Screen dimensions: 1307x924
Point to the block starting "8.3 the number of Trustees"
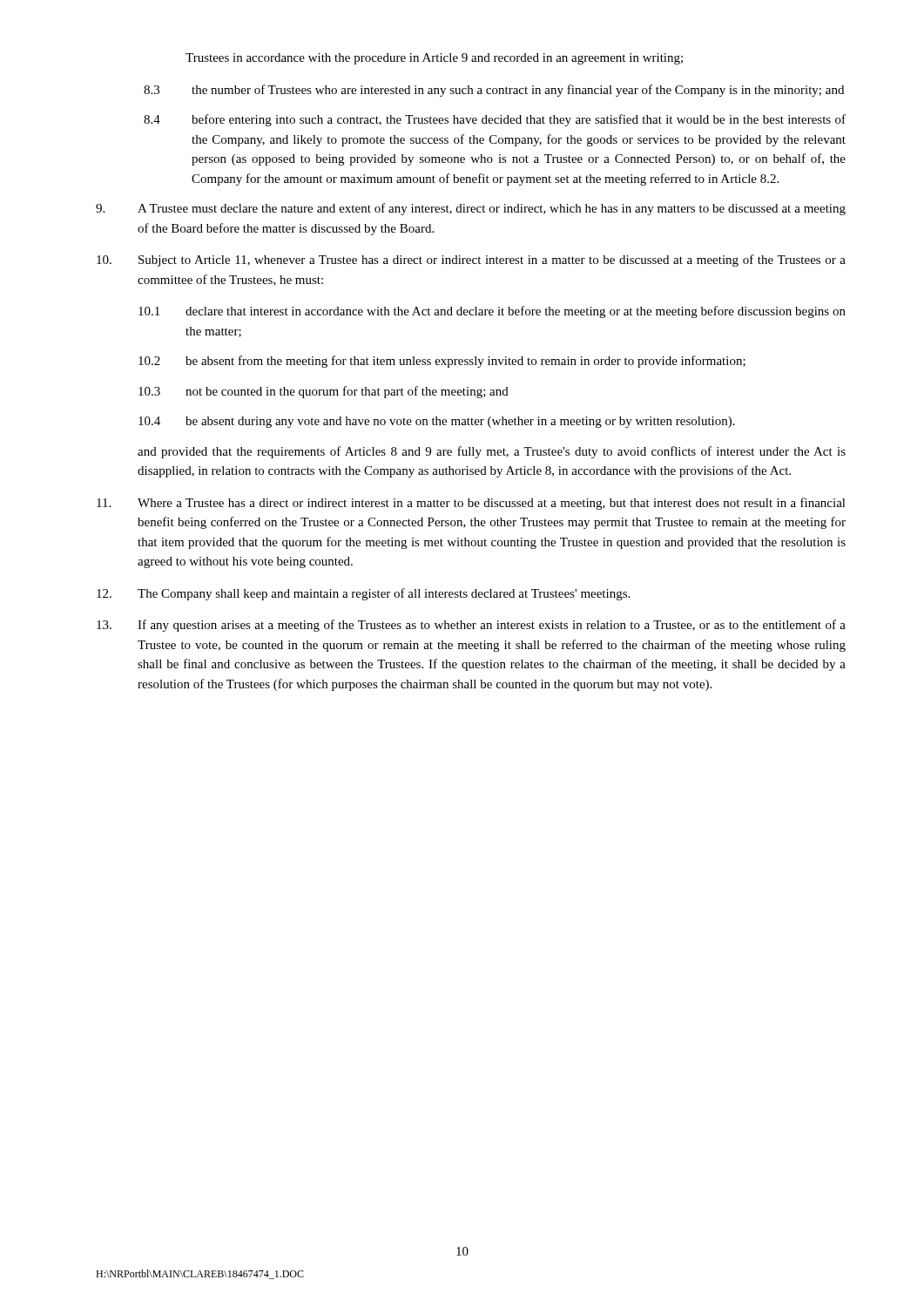pyautogui.click(x=495, y=90)
